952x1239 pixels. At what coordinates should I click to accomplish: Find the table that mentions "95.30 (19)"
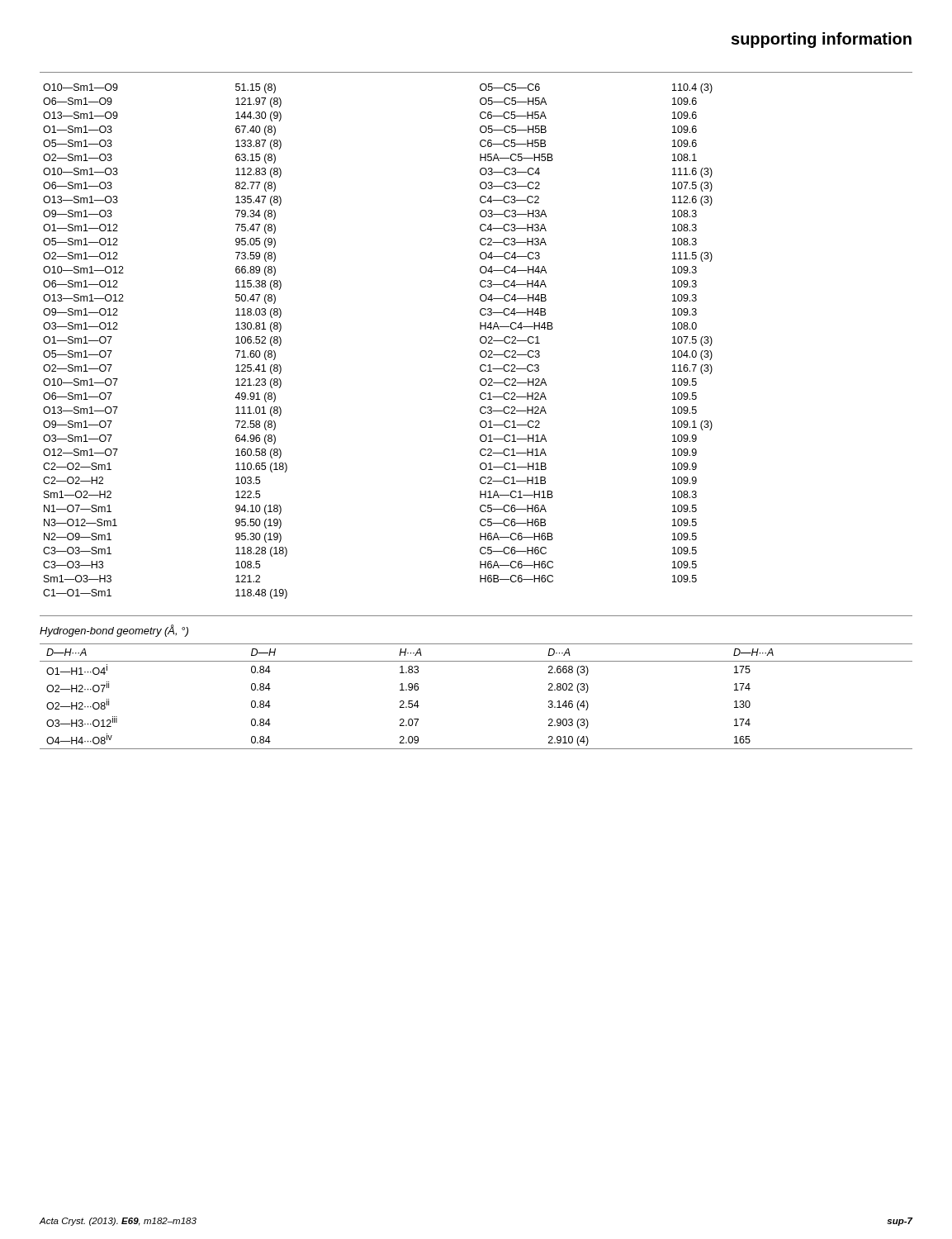(x=476, y=340)
